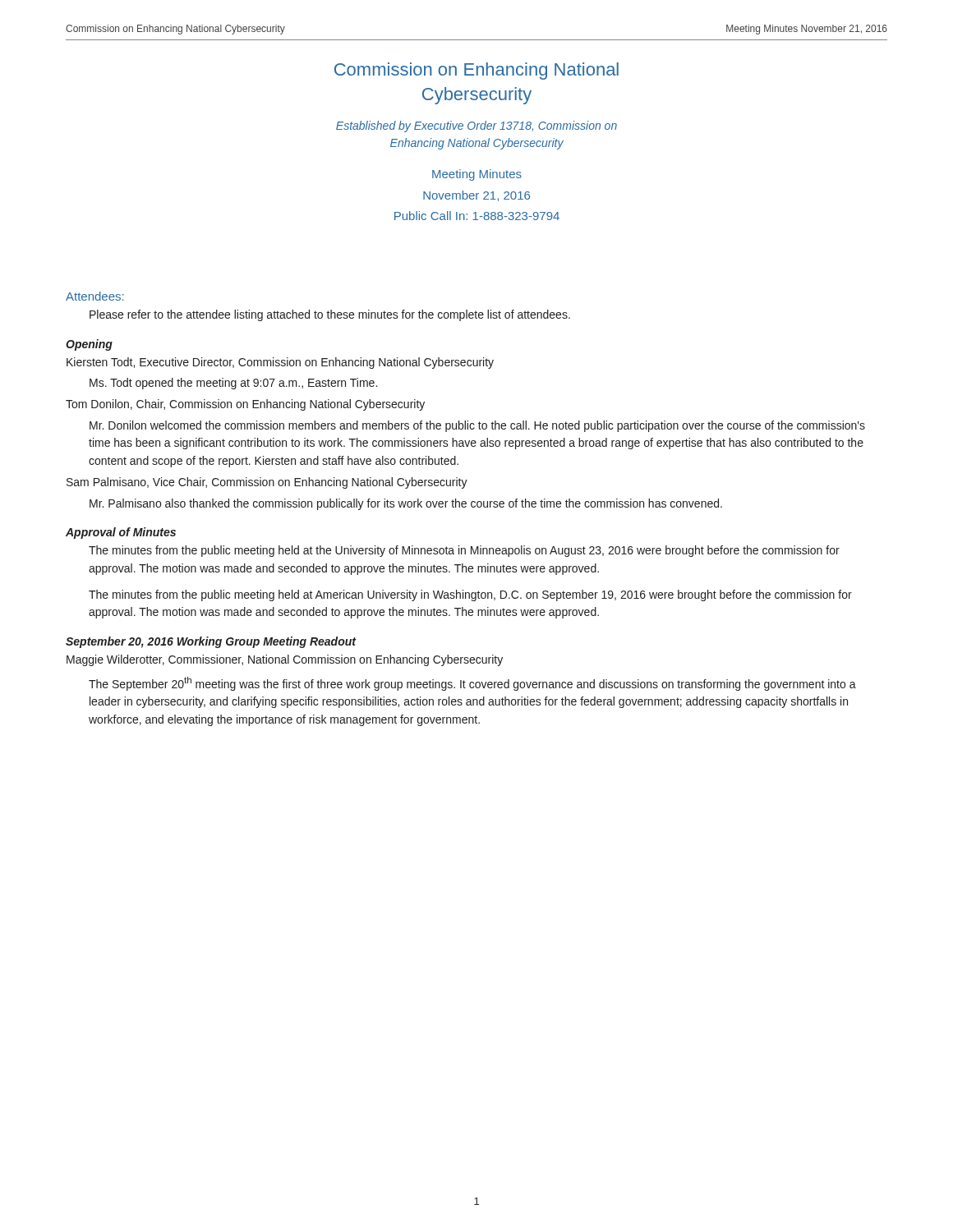Where is the passage that starts "Please refer to the attendee"?

pyautogui.click(x=330, y=315)
